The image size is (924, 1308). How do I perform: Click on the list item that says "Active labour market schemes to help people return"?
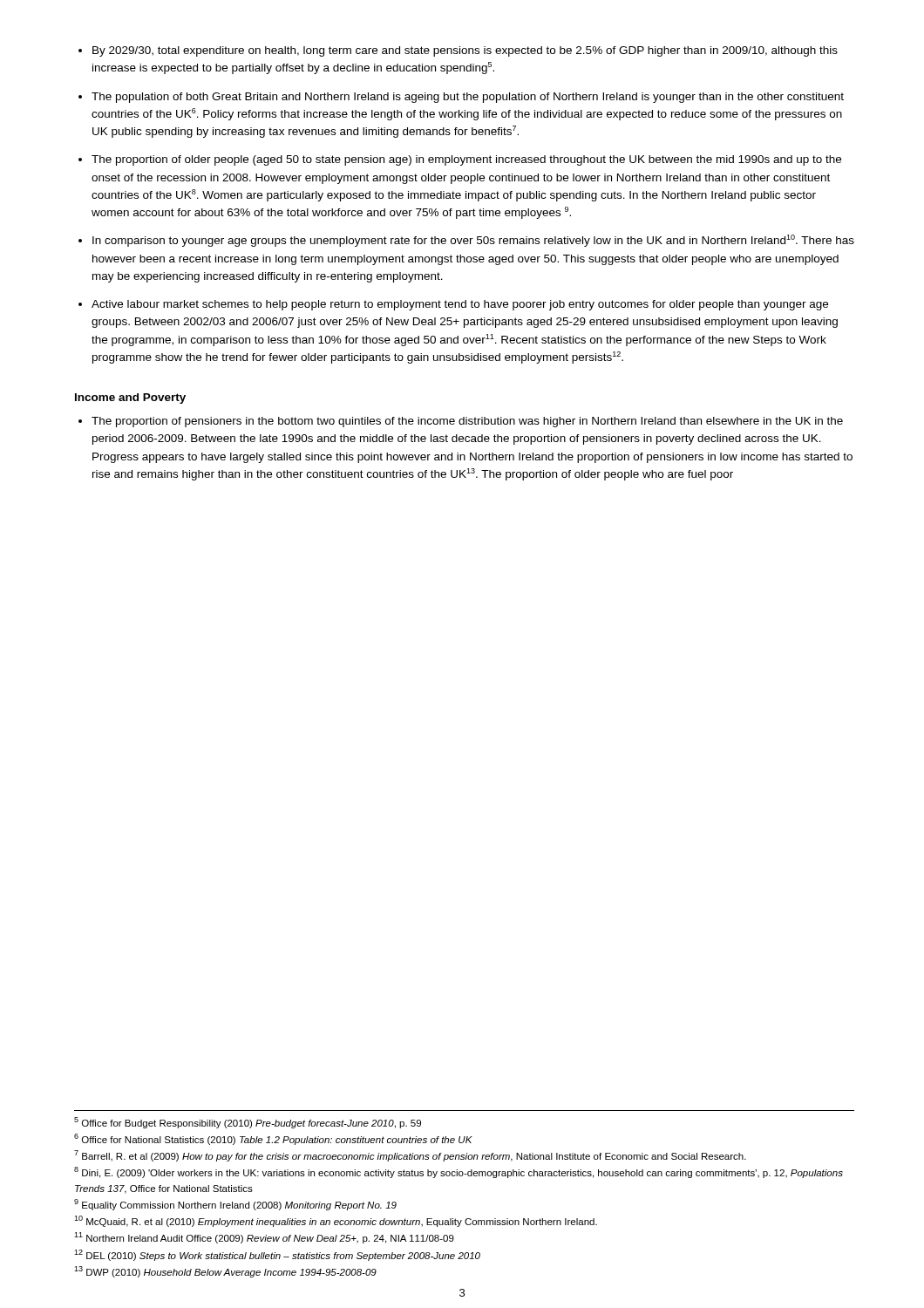465,330
